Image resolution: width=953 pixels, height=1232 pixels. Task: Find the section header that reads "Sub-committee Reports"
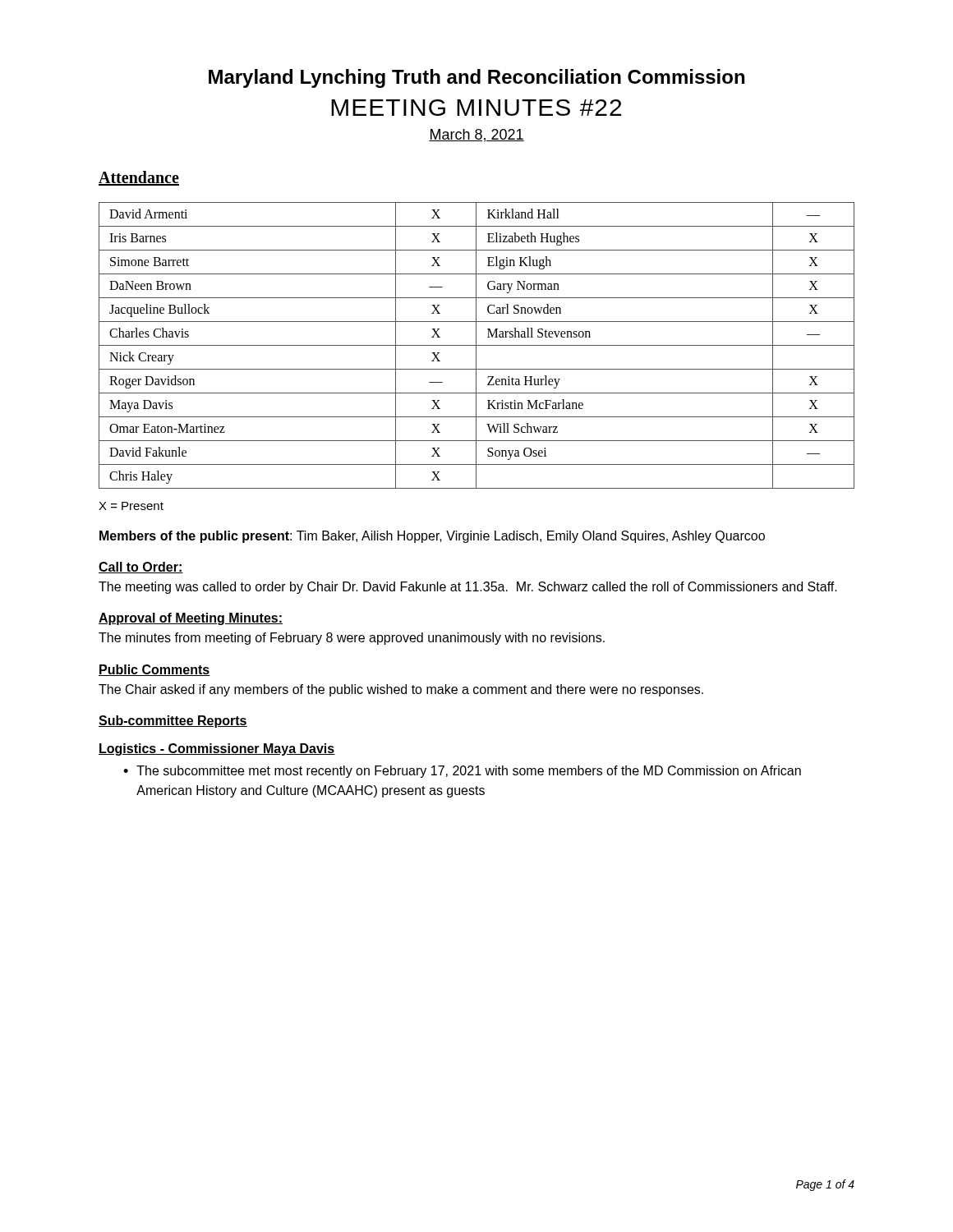pos(173,721)
